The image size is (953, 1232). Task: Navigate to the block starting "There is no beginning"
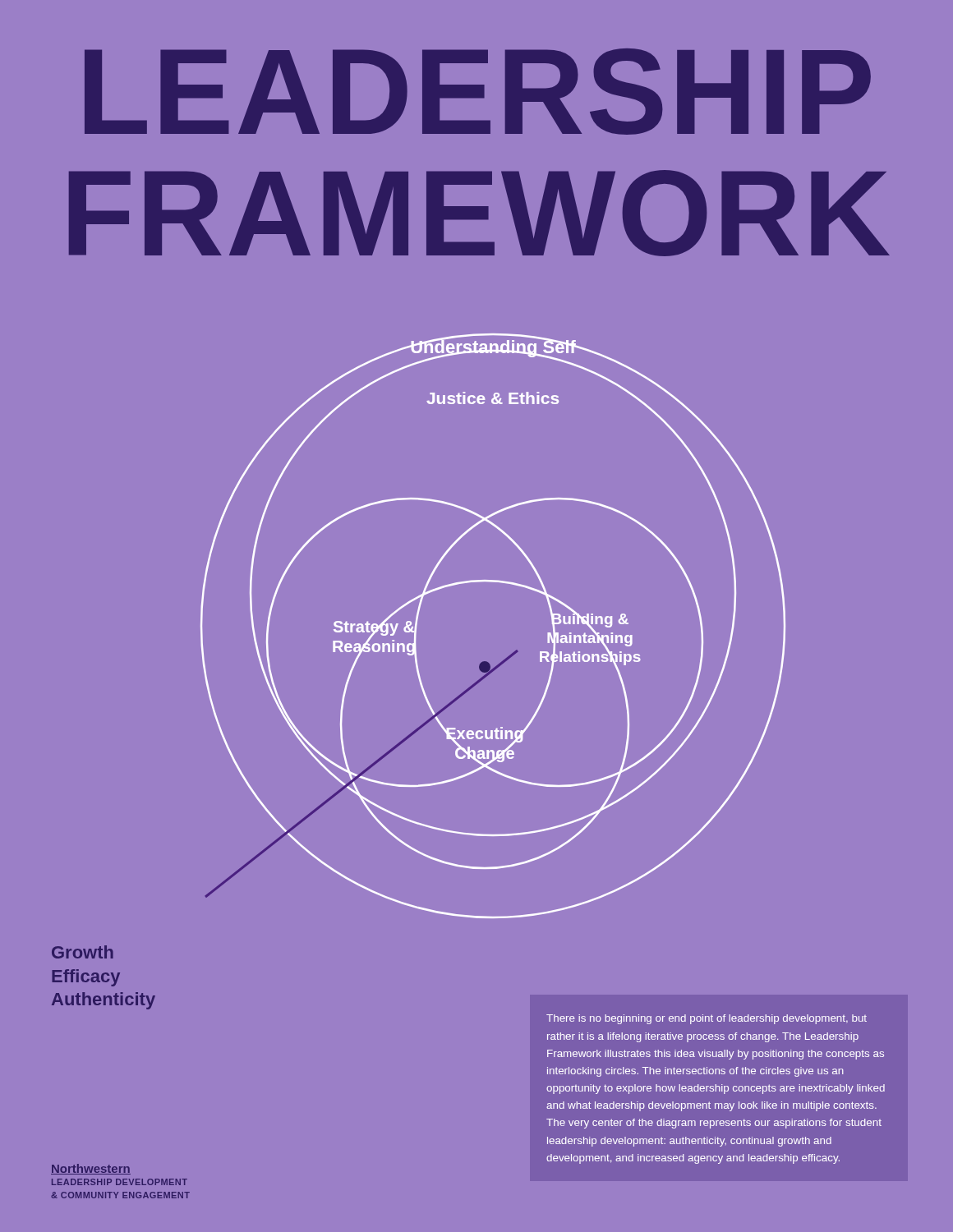(x=716, y=1088)
